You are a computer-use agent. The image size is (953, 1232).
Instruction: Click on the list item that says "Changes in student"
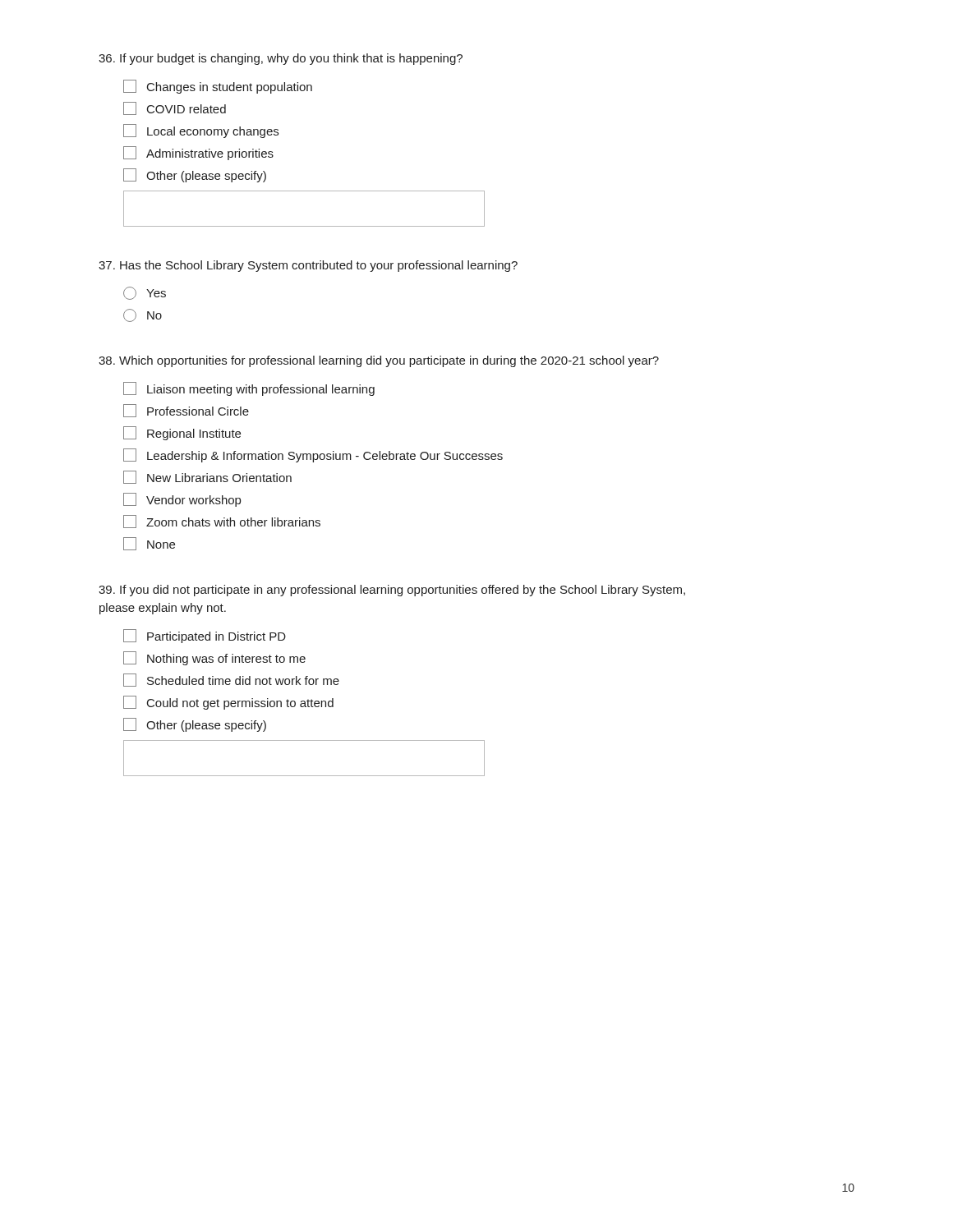[218, 86]
